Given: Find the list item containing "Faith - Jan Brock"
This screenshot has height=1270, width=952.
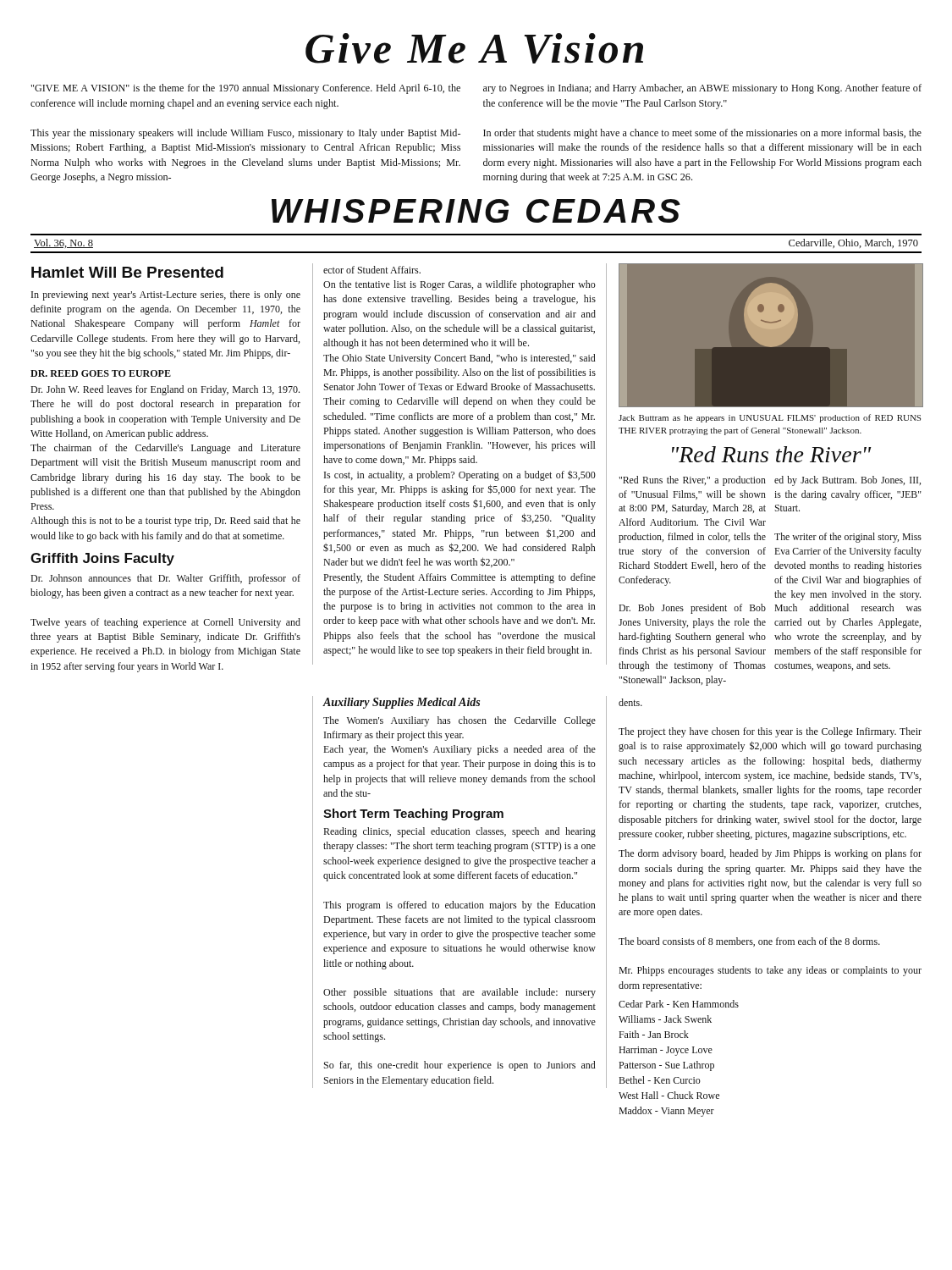Looking at the screenshot, I should 654,1035.
